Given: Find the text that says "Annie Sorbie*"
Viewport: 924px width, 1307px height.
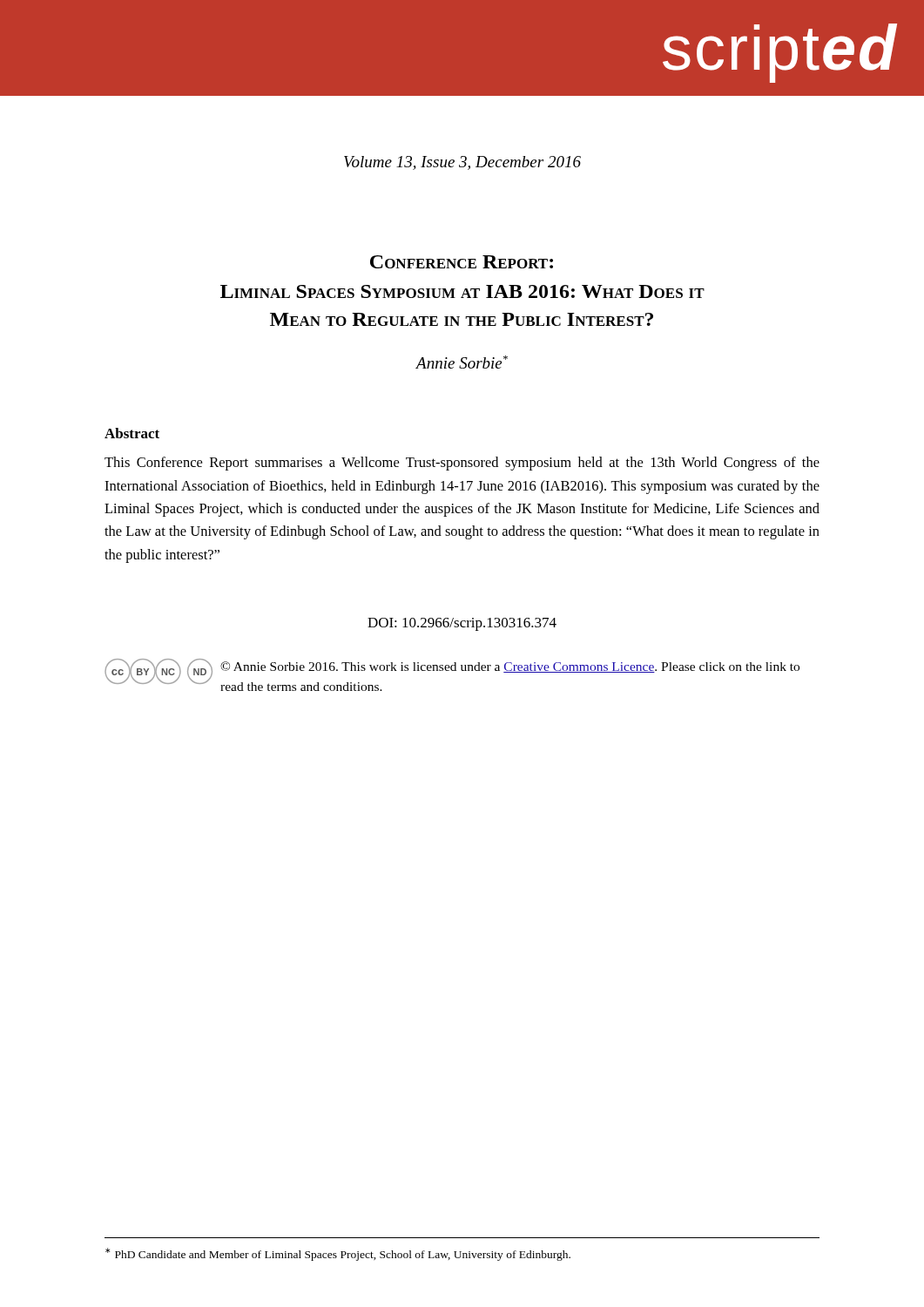Looking at the screenshot, I should coord(462,362).
